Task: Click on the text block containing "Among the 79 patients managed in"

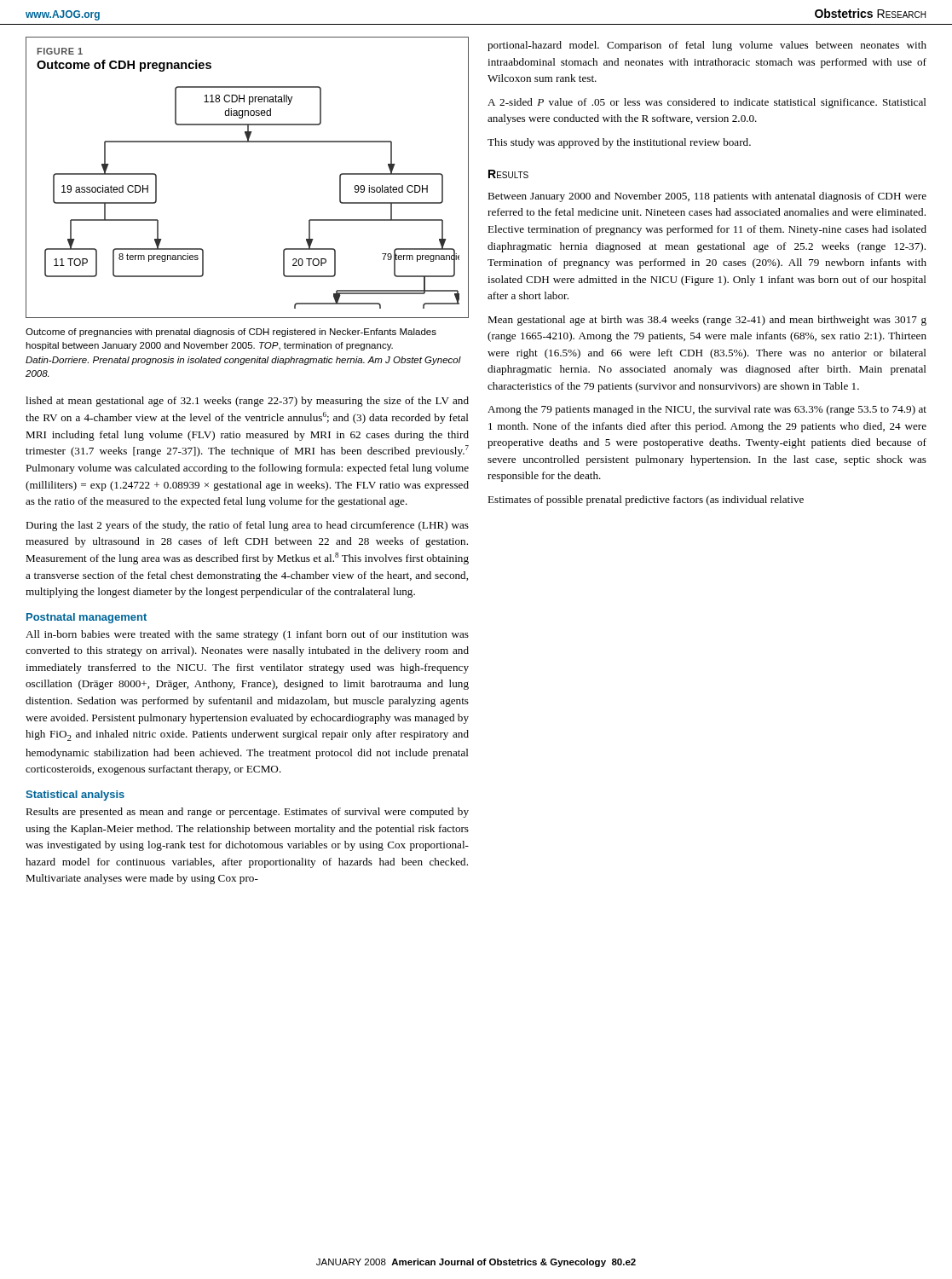Action: 707,442
